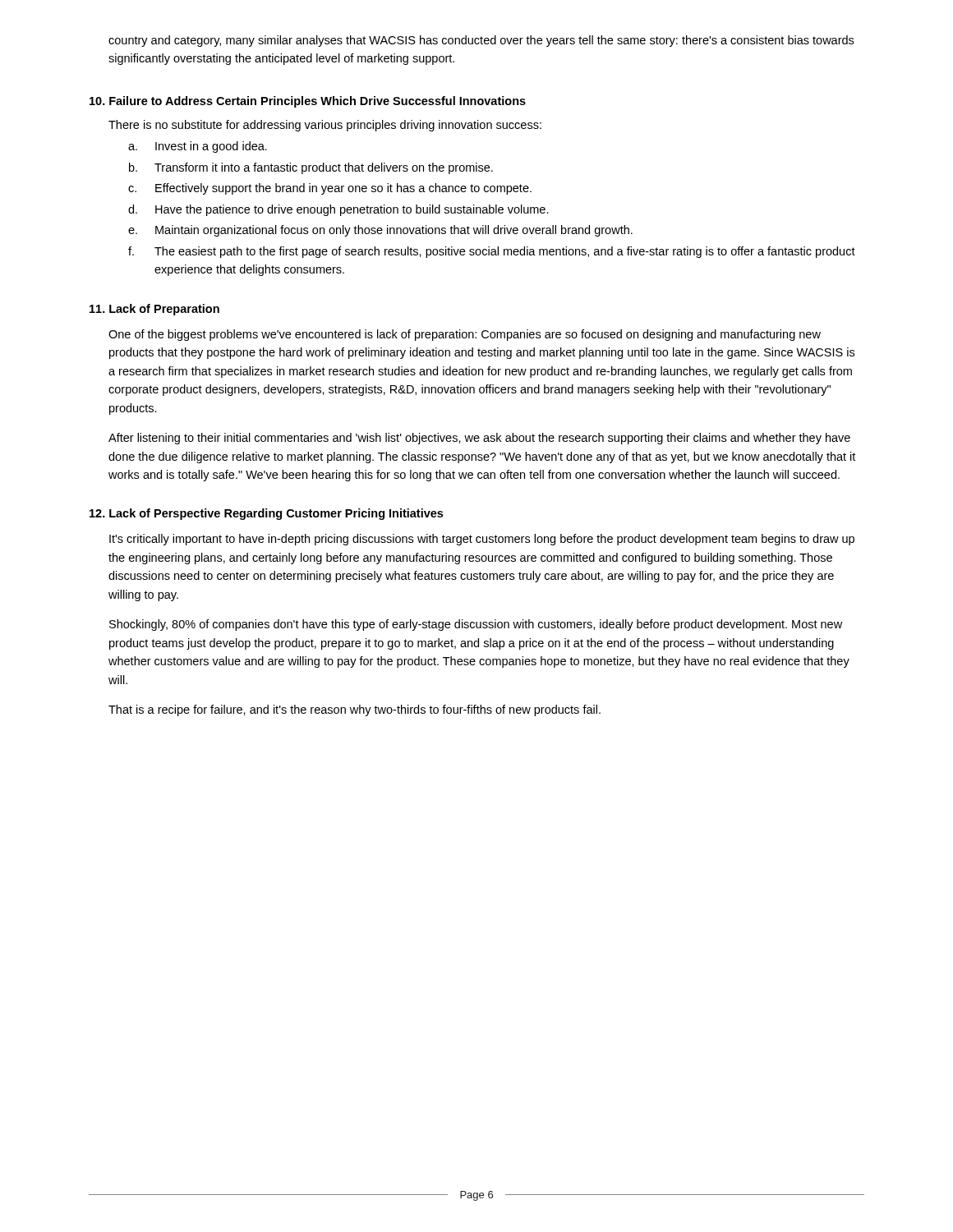Navigate to the text block starting "There is no substitute for addressing various principles"
The height and width of the screenshot is (1232, 953).
[325, 125]
